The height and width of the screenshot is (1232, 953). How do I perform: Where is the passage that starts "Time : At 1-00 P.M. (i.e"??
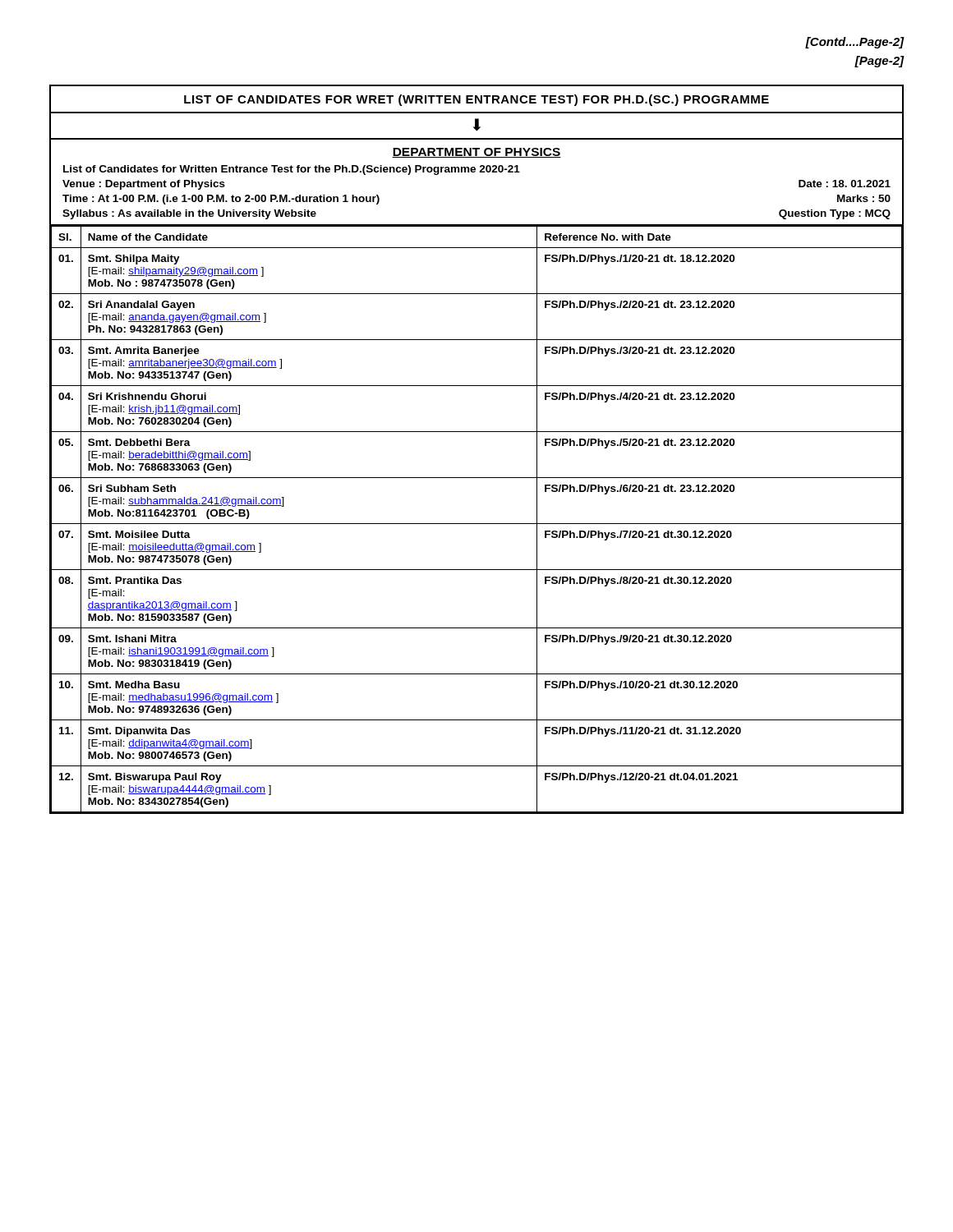(x=220, y=199)
